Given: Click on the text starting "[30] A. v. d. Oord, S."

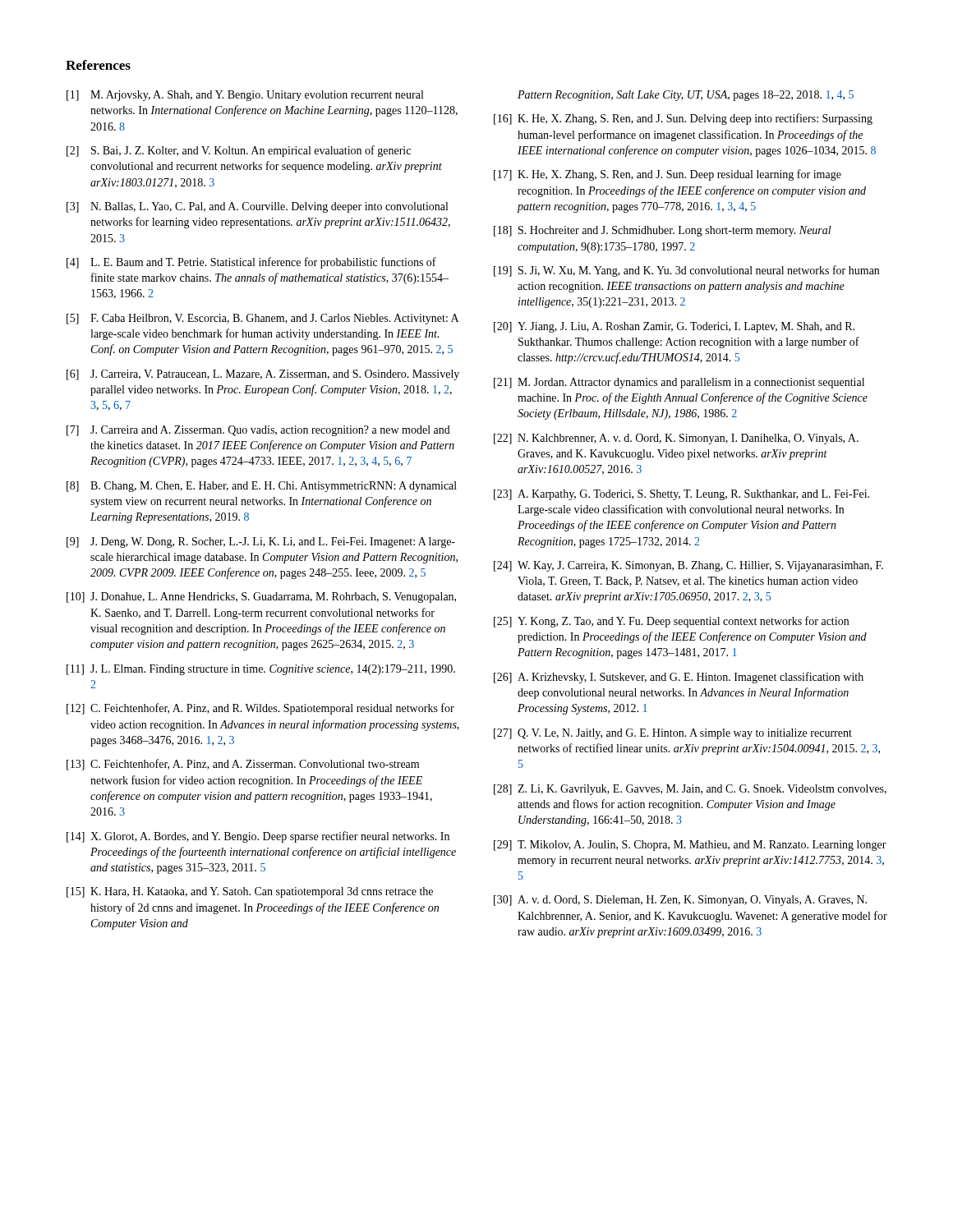Looking at the screenshot, I should [690, 916].
